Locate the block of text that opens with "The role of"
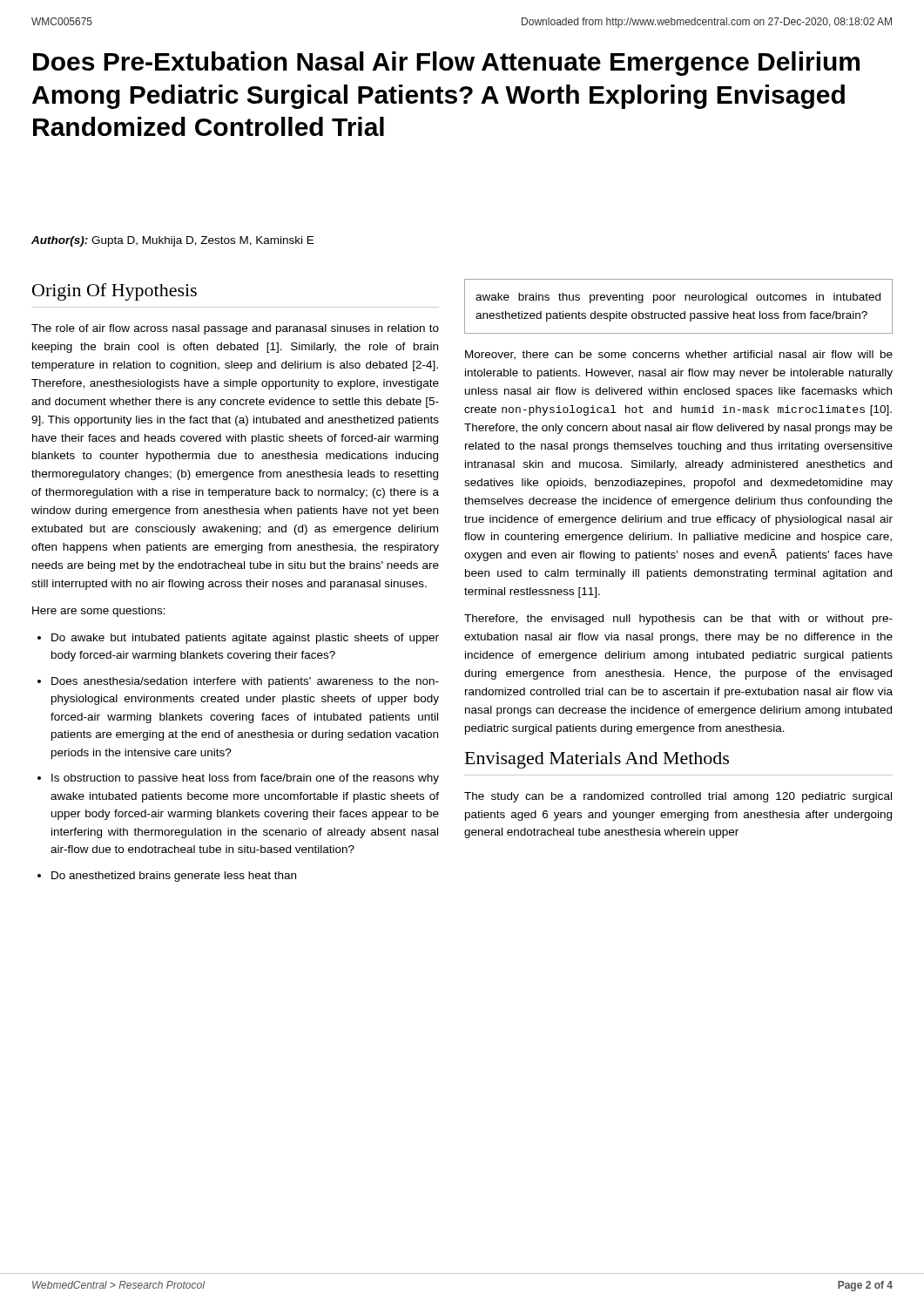The image size is (924, 1307). click(235, 456)
